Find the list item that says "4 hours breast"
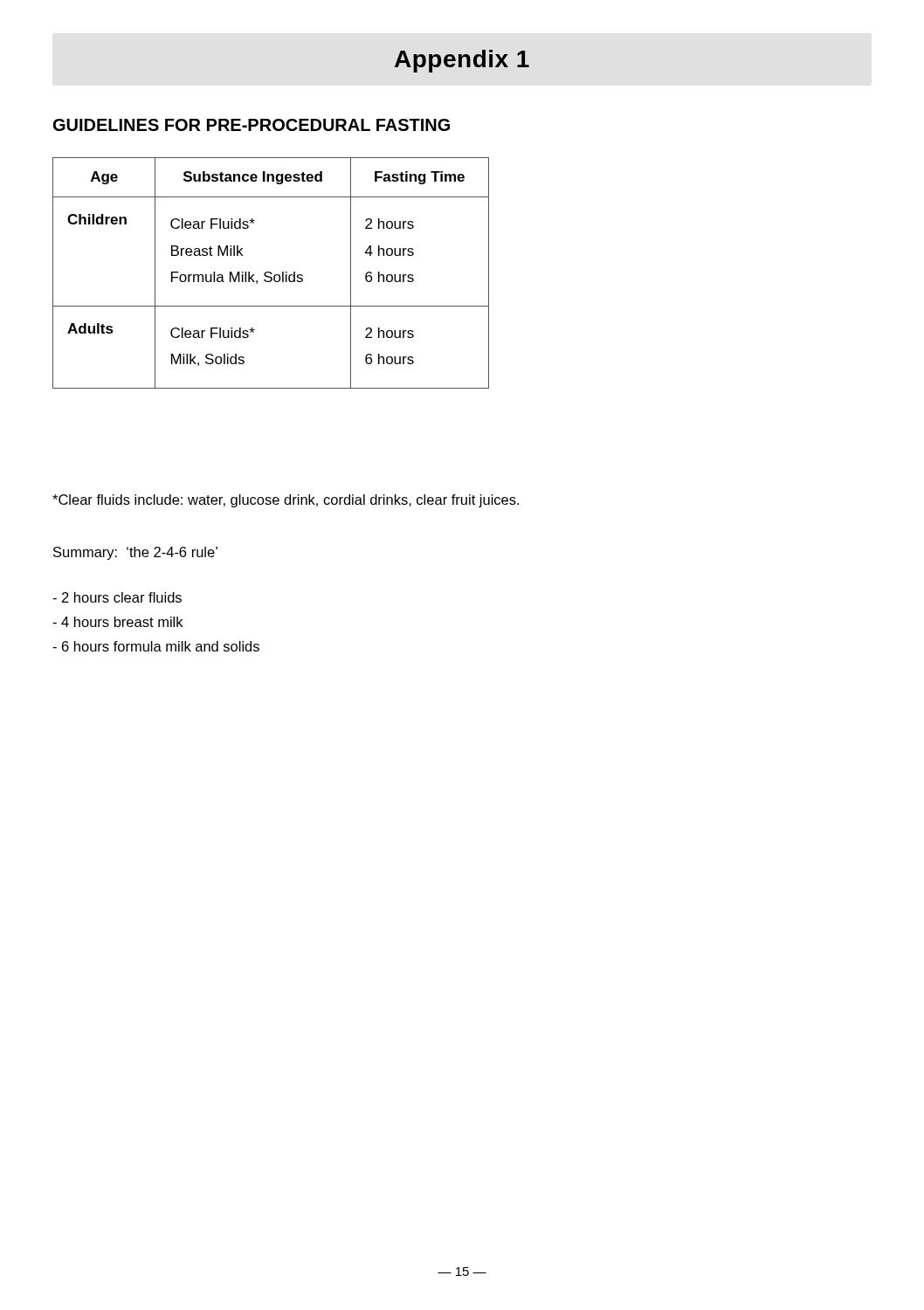This screenshot has height=1310, width=924. 118,622
